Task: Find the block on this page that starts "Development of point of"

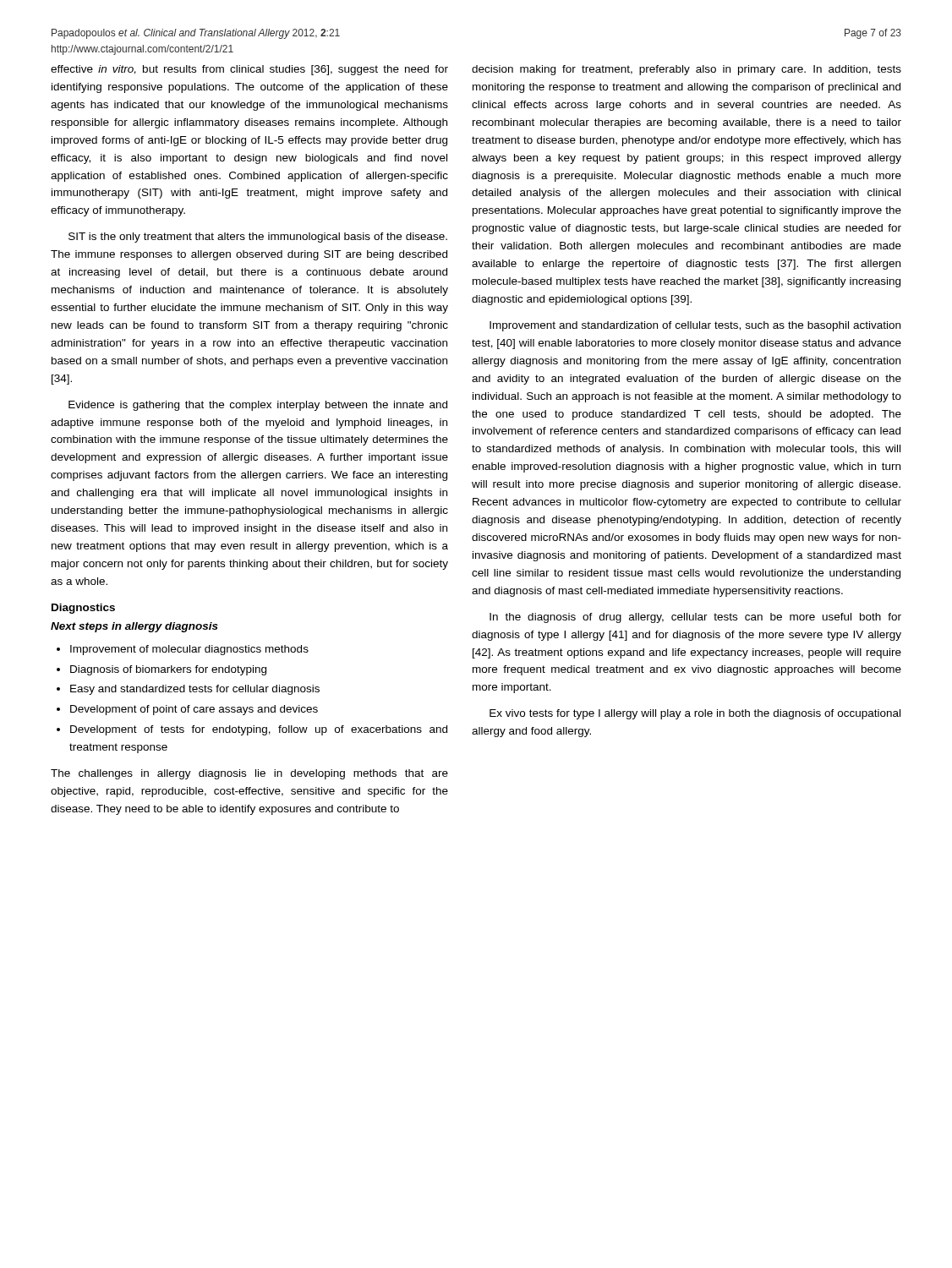Action: [194, 709]
